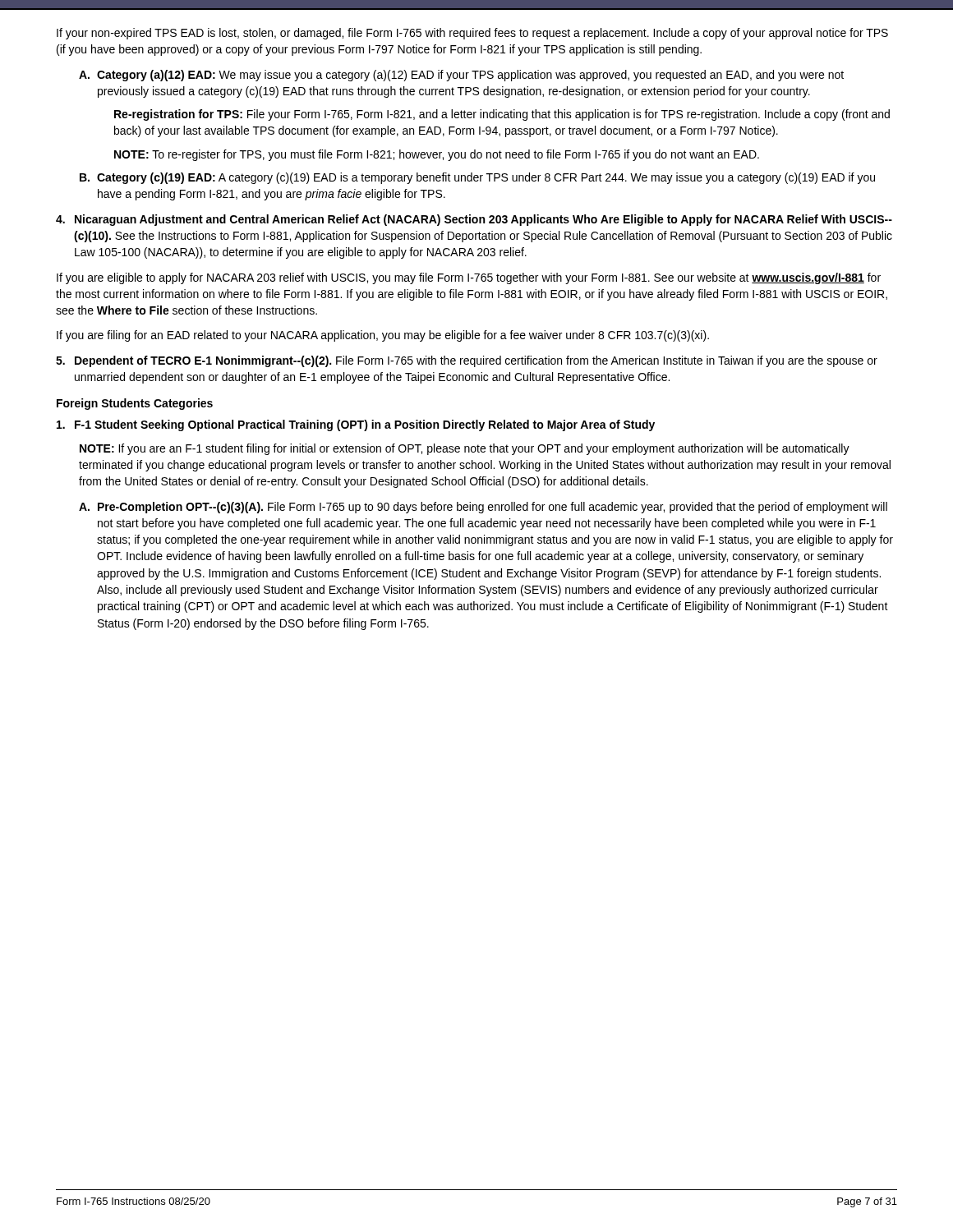The width and height of the screenshot is (953, 1232).
Task: Find the block on this page that starts "NOTE: To re-register for TPS, you must file"
Action: click(505, 154)
